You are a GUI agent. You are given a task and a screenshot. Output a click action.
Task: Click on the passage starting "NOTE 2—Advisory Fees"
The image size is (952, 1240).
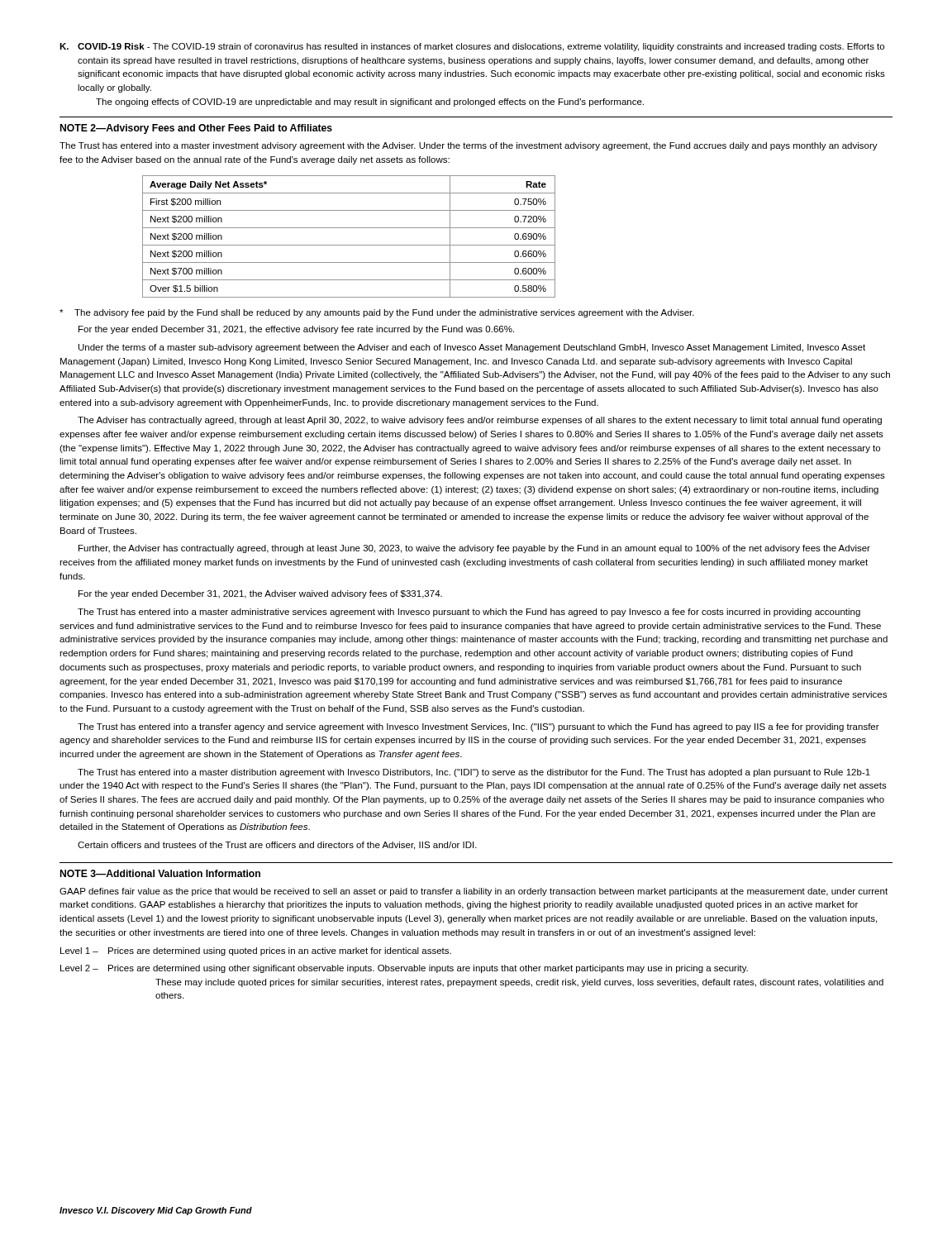[x=196, y=128]
